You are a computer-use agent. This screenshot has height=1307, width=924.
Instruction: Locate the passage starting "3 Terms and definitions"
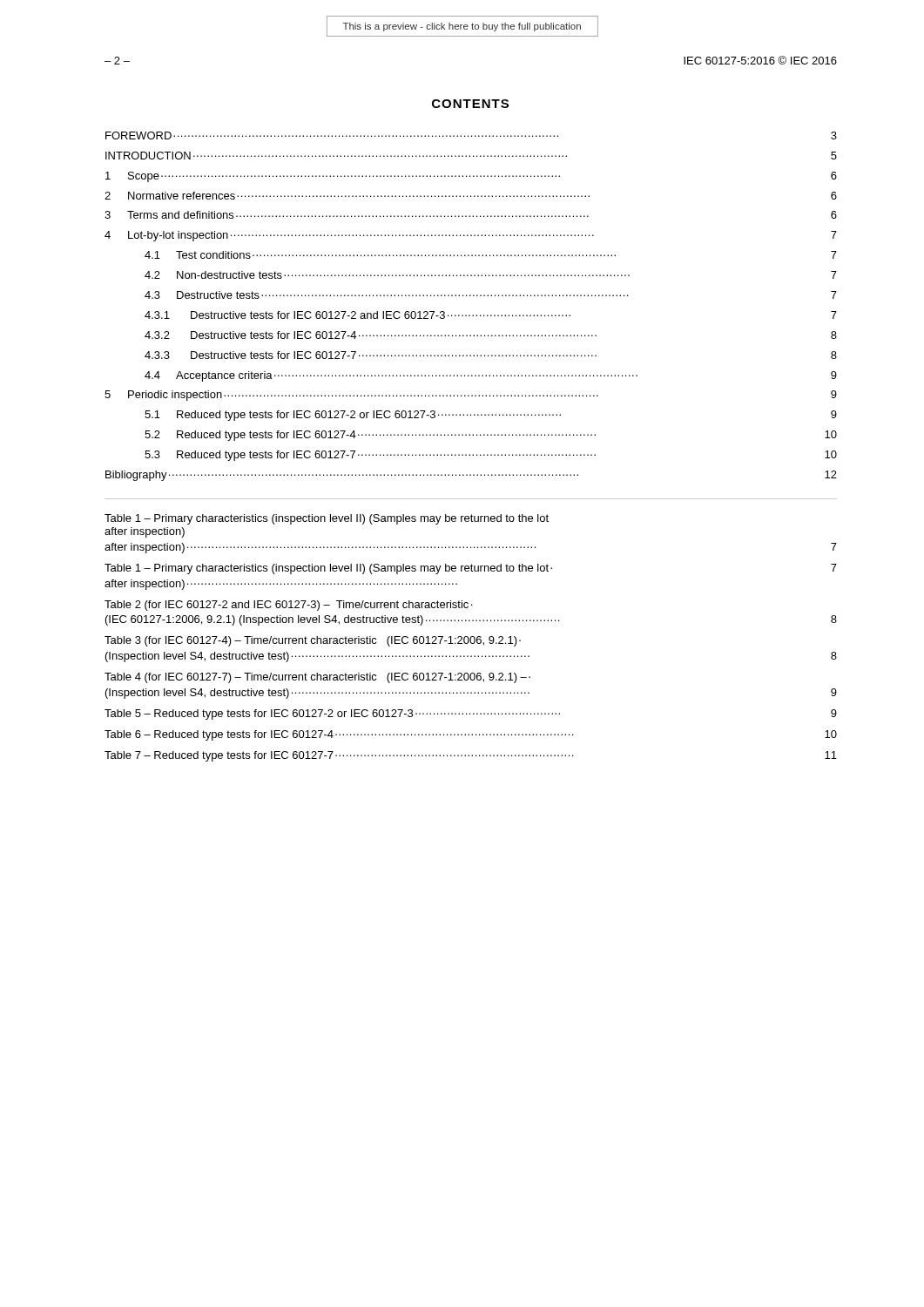pos(471,214)
